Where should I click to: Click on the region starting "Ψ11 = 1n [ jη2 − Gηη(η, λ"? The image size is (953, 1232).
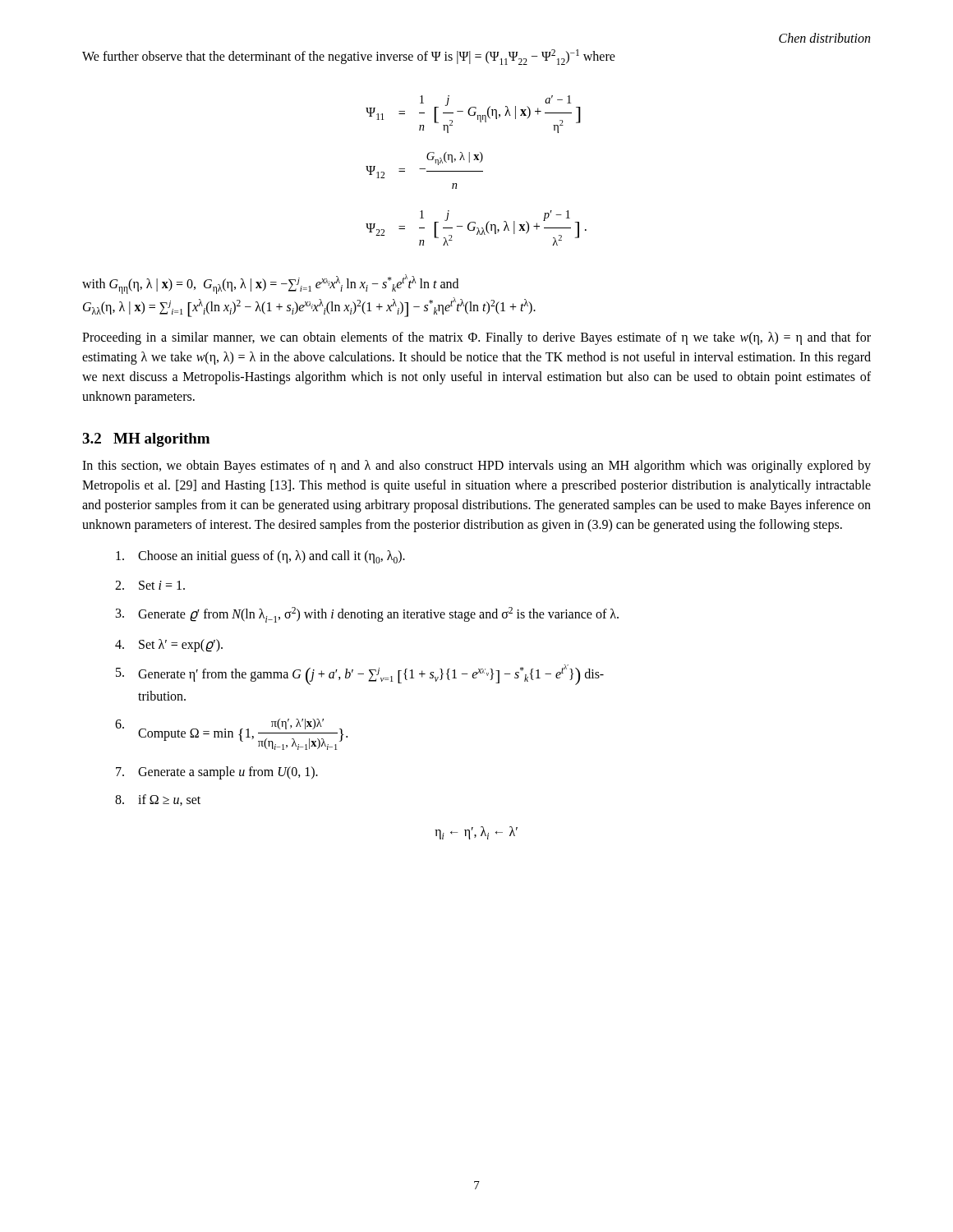click(x=476, y=171)
